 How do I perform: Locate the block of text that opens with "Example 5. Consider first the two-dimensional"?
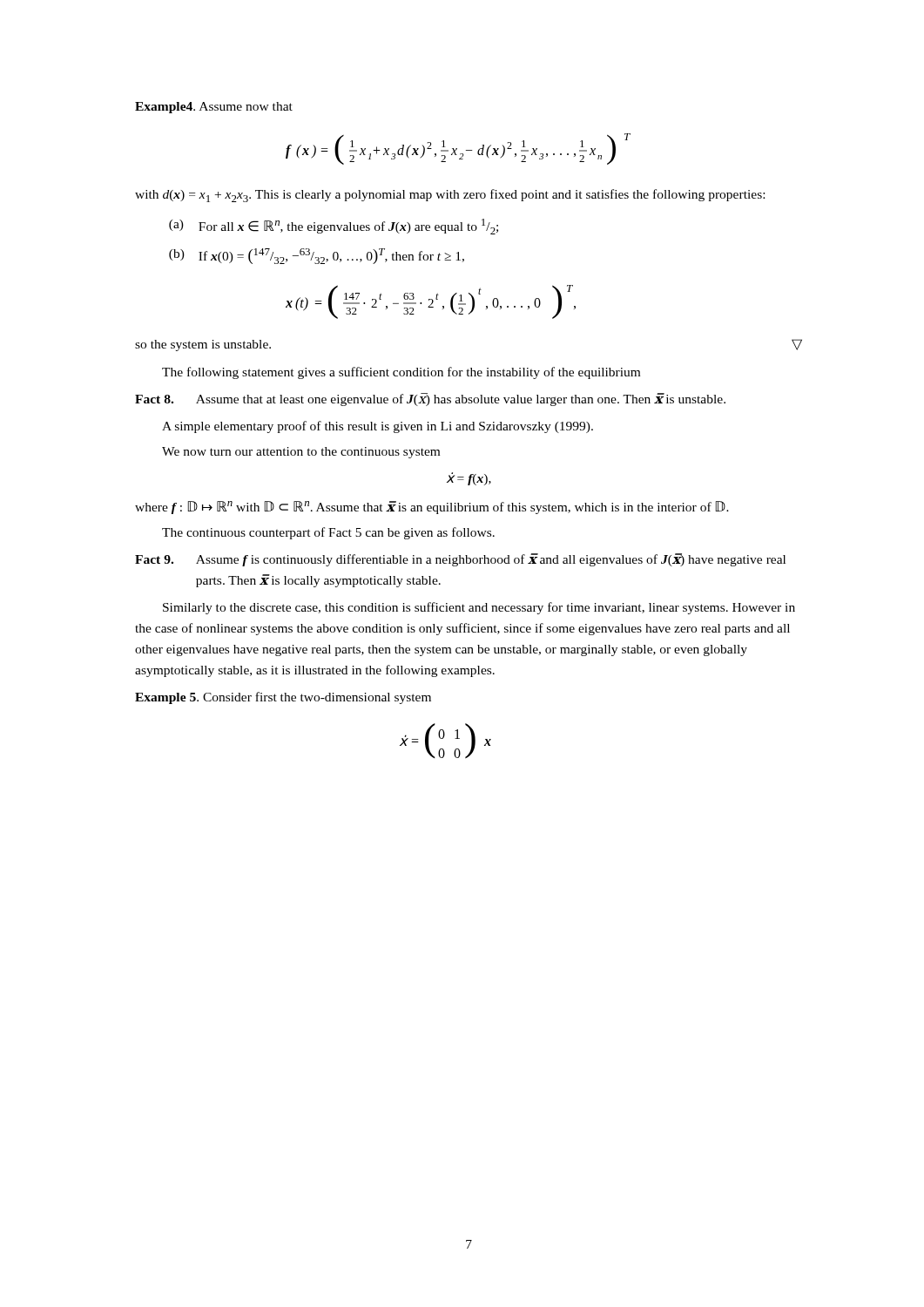point(283,697)
